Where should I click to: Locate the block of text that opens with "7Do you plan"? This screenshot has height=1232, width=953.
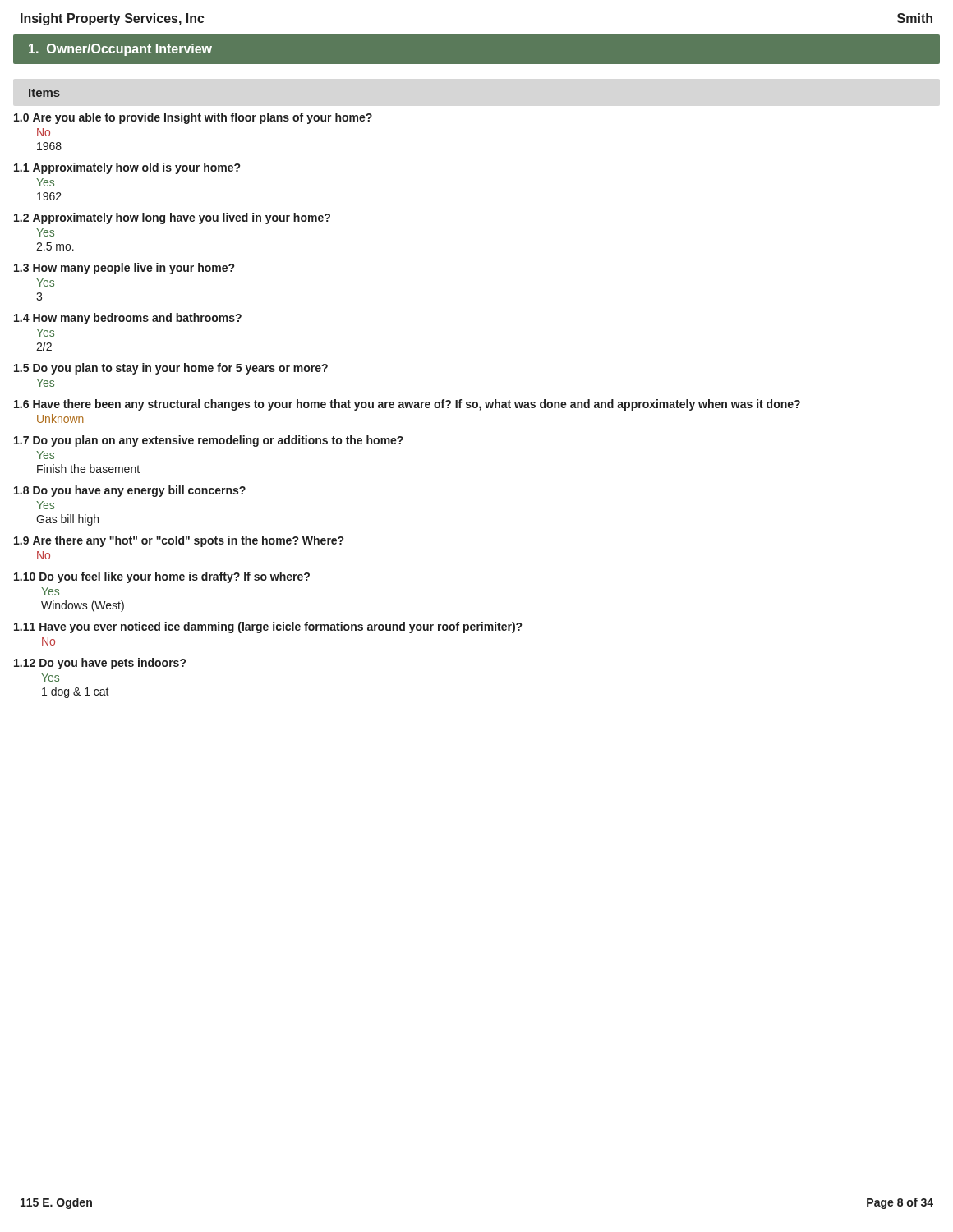pyautogui.click(x=209, y=441)
